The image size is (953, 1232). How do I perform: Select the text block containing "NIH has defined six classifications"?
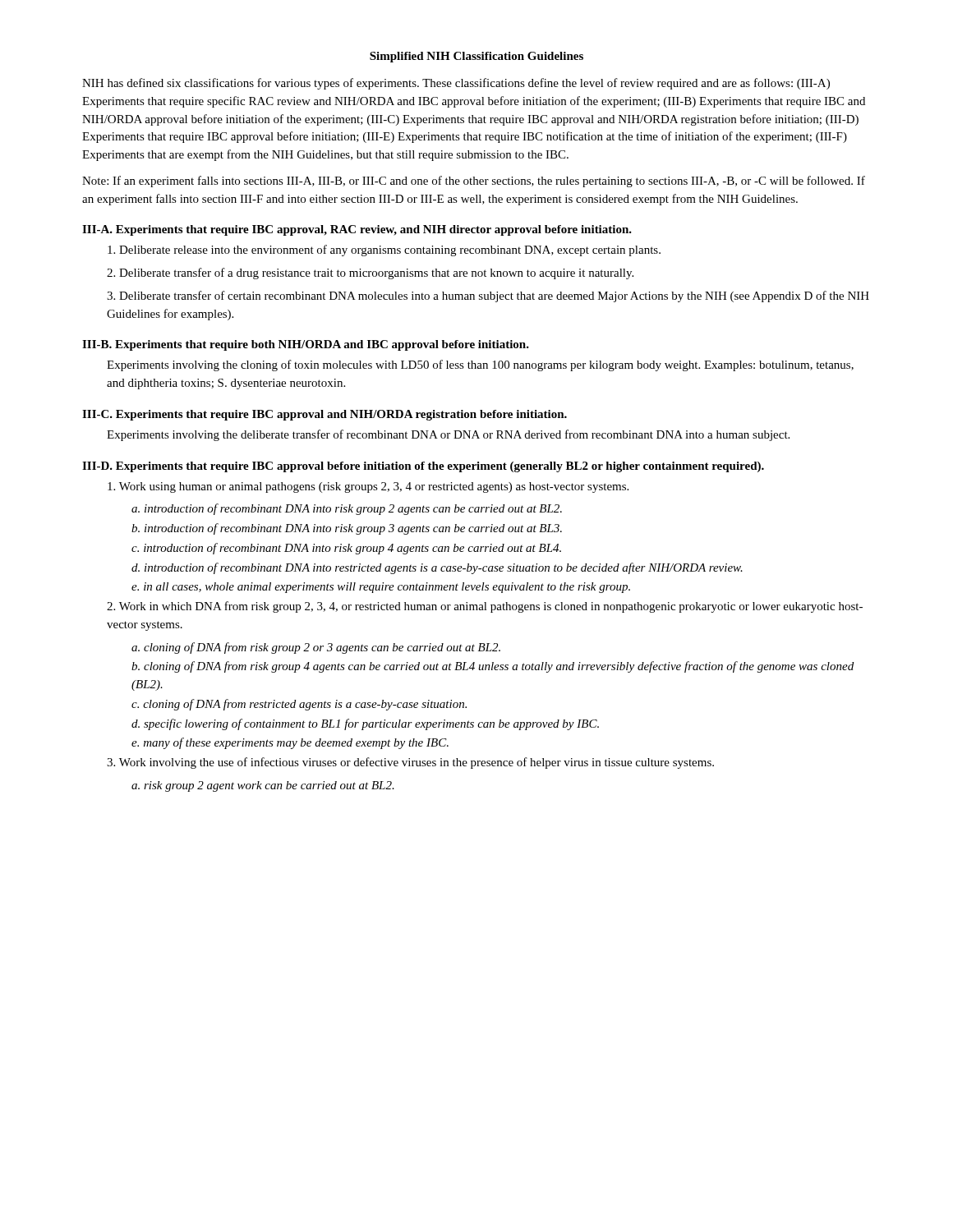tap(474, 119)
